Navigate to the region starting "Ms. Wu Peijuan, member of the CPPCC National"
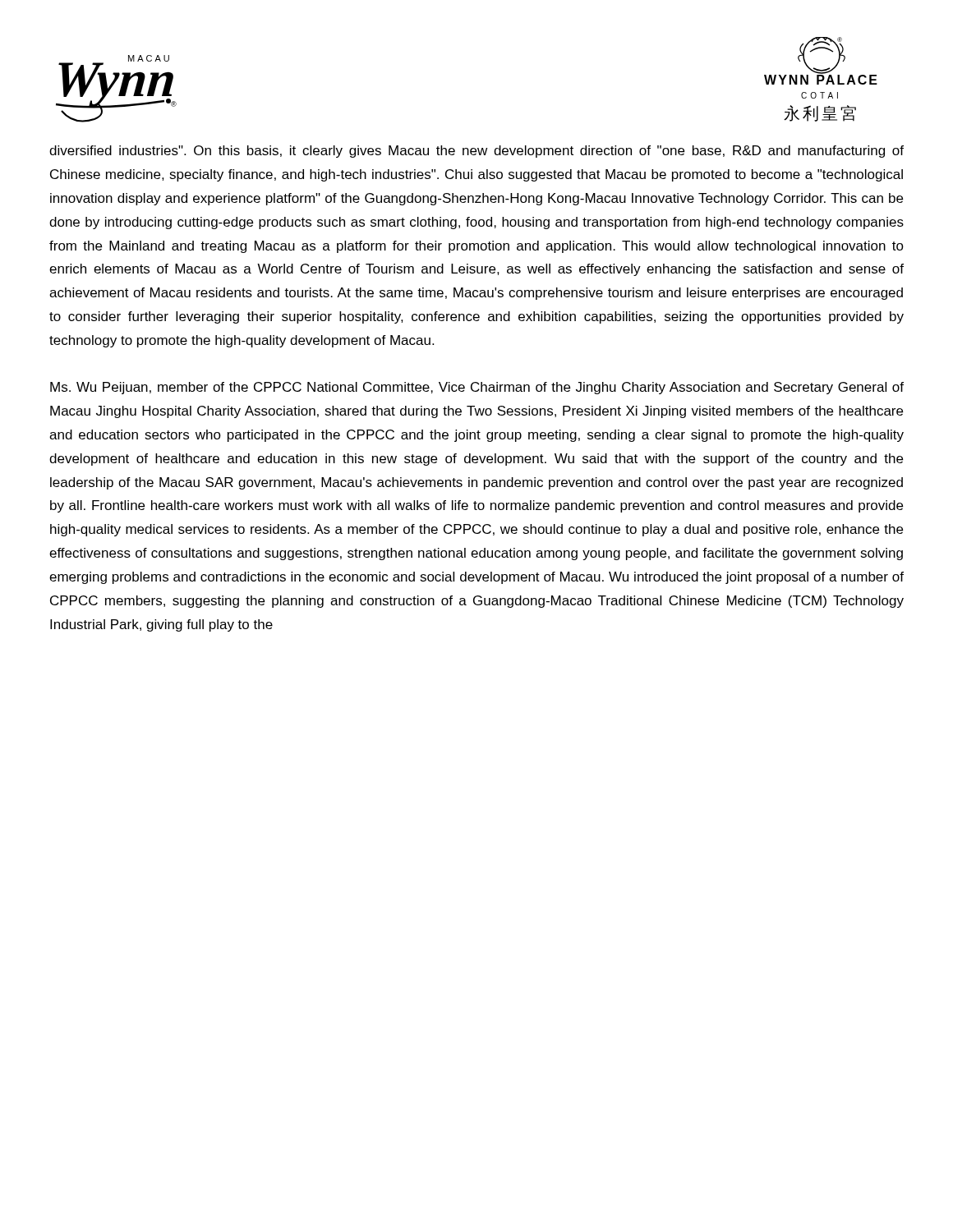Viewport: 953px width, 1232px height. pos(476,506)
